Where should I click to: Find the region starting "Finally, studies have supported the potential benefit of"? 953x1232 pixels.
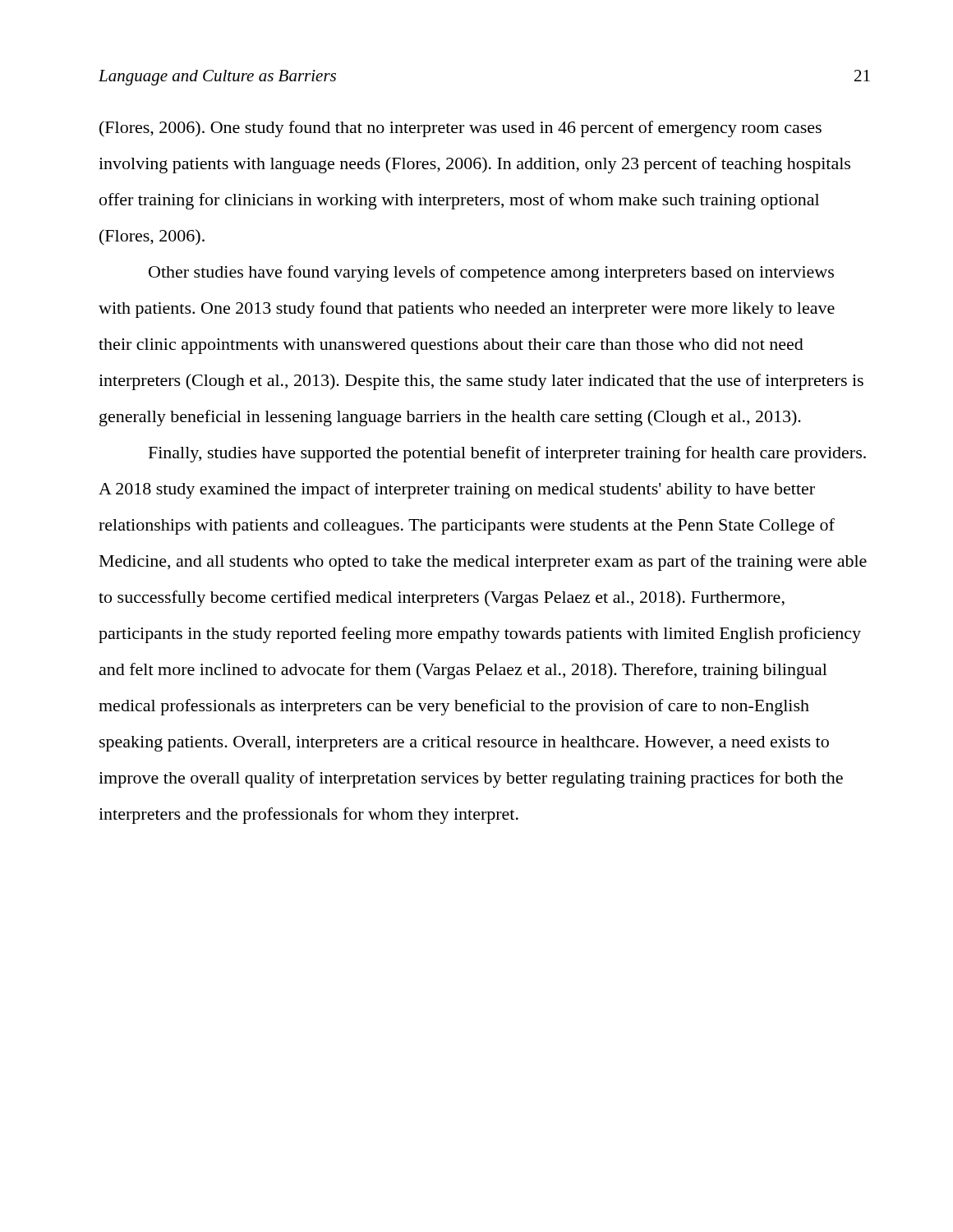[x=485, y=633]
